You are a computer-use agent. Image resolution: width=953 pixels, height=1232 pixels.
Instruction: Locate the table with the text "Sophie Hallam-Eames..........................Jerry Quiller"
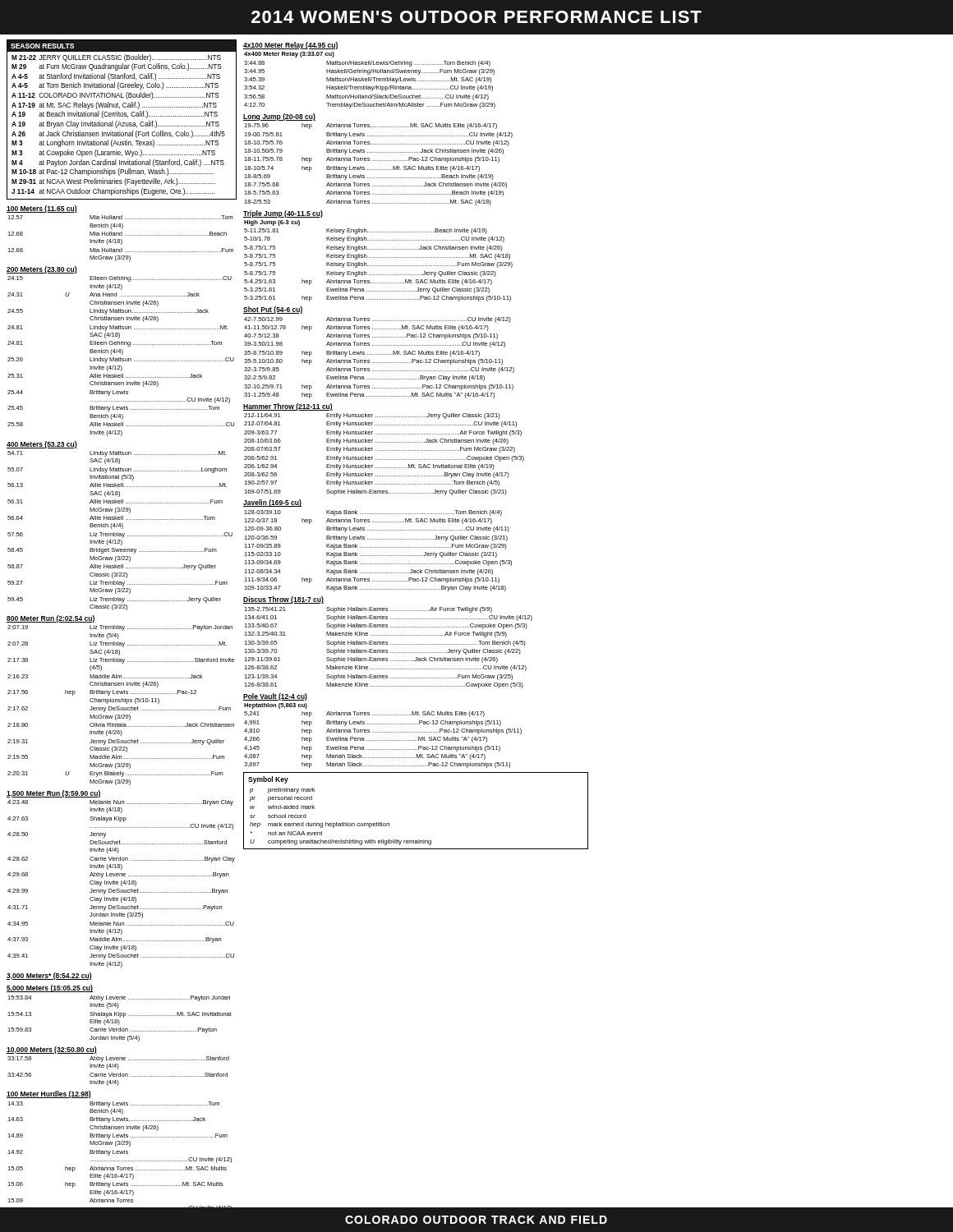pyautogui.click(x=416, y=449)
